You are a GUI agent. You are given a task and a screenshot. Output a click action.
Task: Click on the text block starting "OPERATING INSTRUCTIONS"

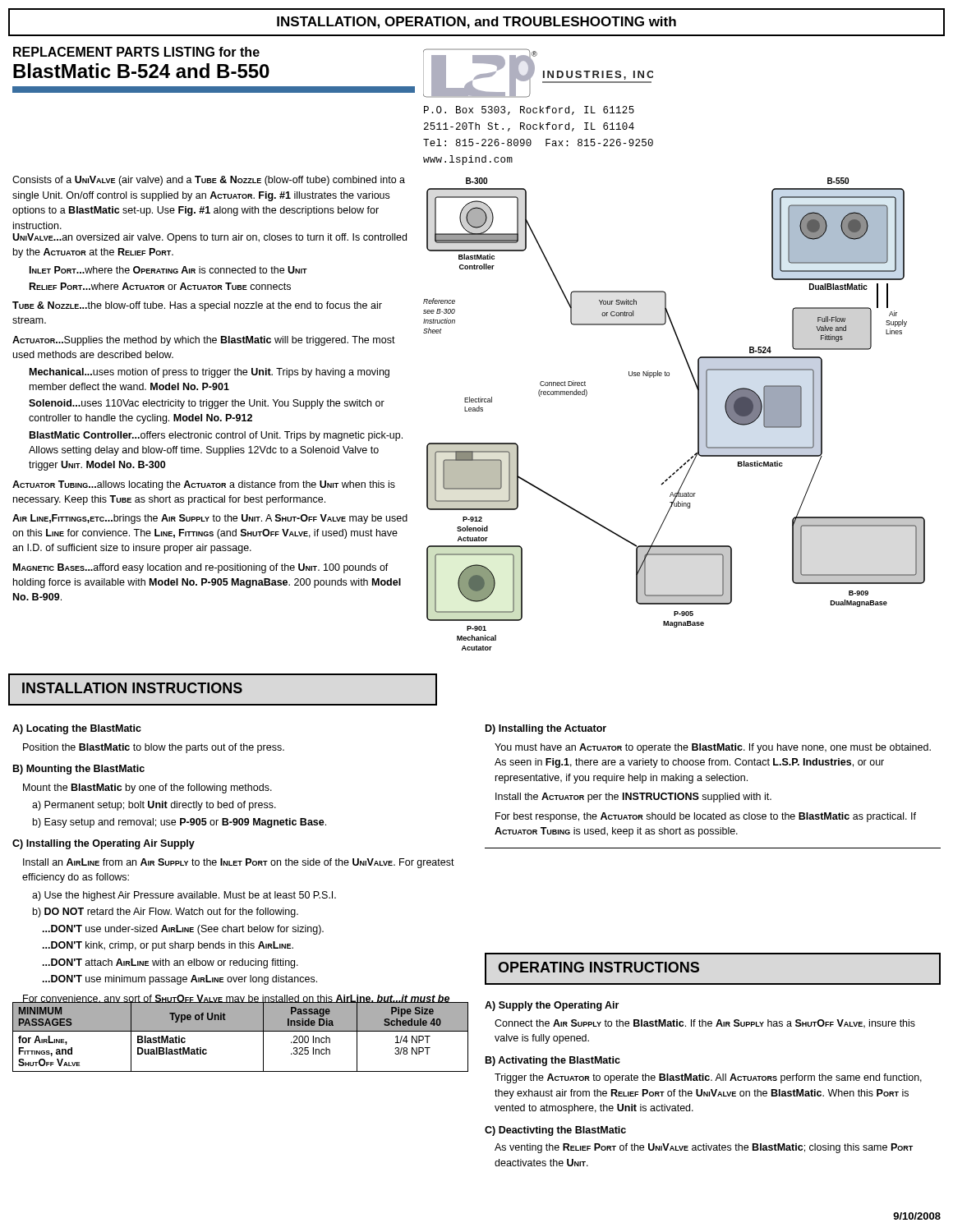tap(599, 968)
